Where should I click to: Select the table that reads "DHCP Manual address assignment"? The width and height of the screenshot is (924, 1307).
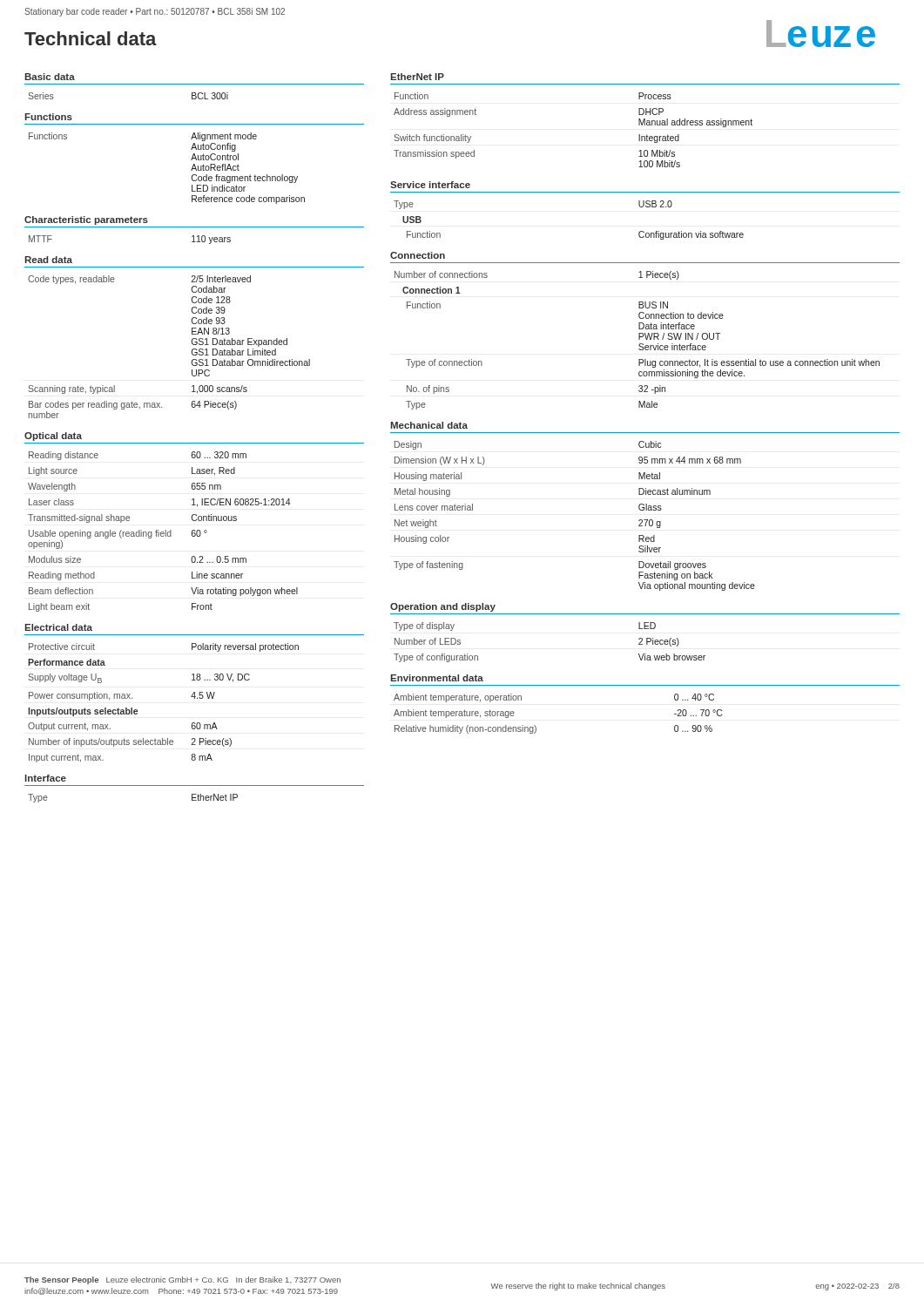(x=645, y=129)
